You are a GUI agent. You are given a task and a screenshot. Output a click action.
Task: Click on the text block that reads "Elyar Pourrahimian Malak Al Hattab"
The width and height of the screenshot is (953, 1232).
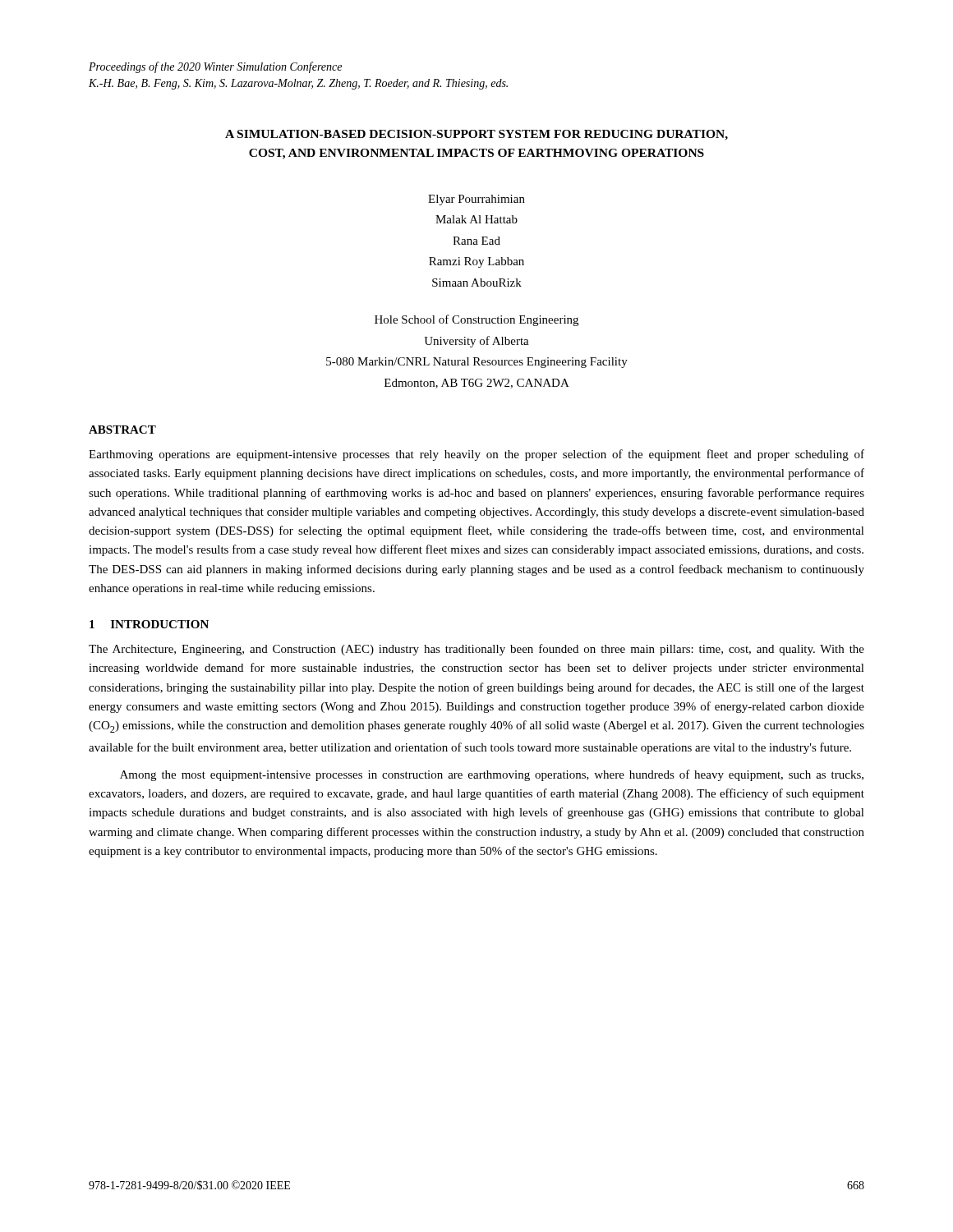476,240
